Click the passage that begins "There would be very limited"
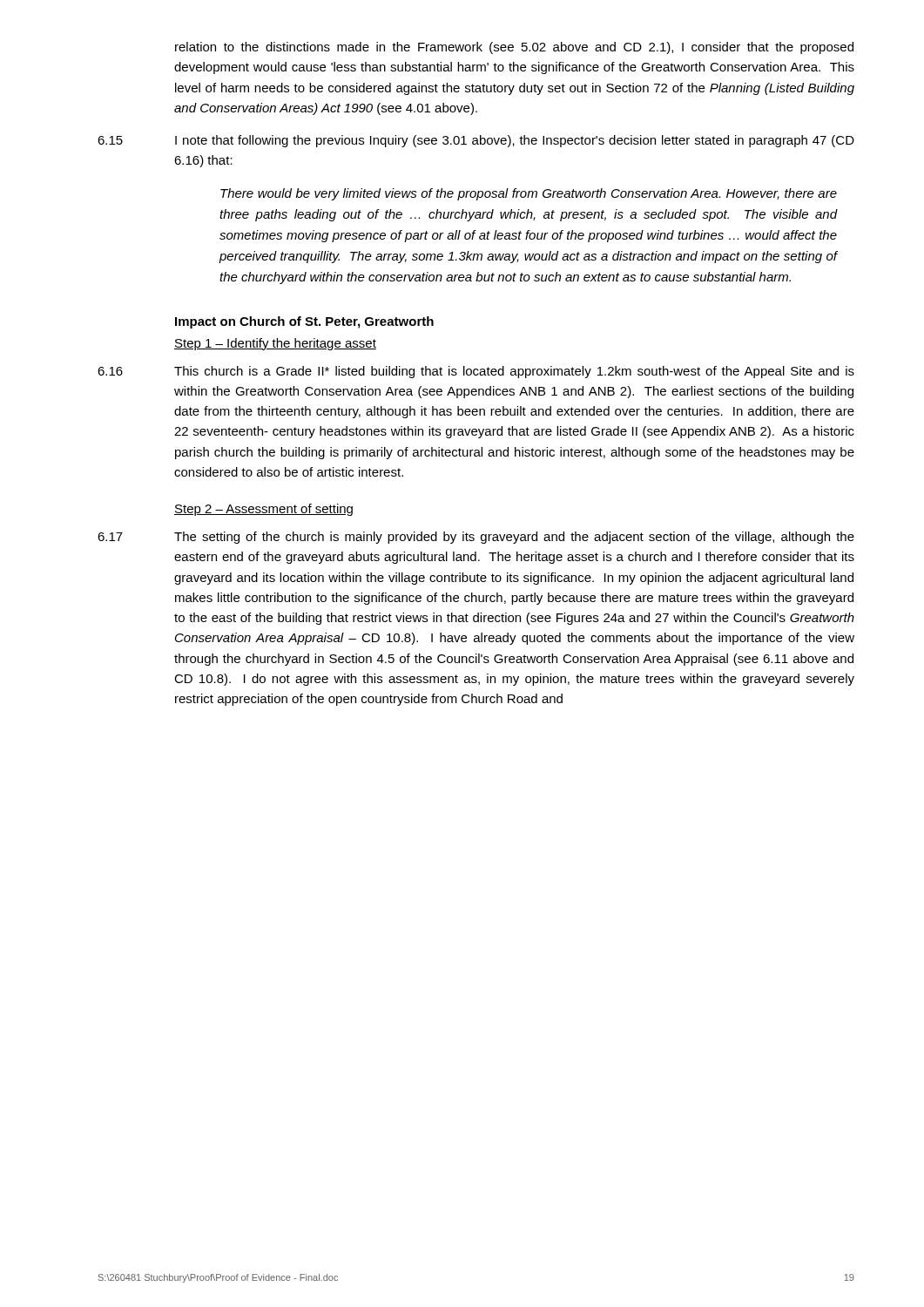 click(528, 234)
